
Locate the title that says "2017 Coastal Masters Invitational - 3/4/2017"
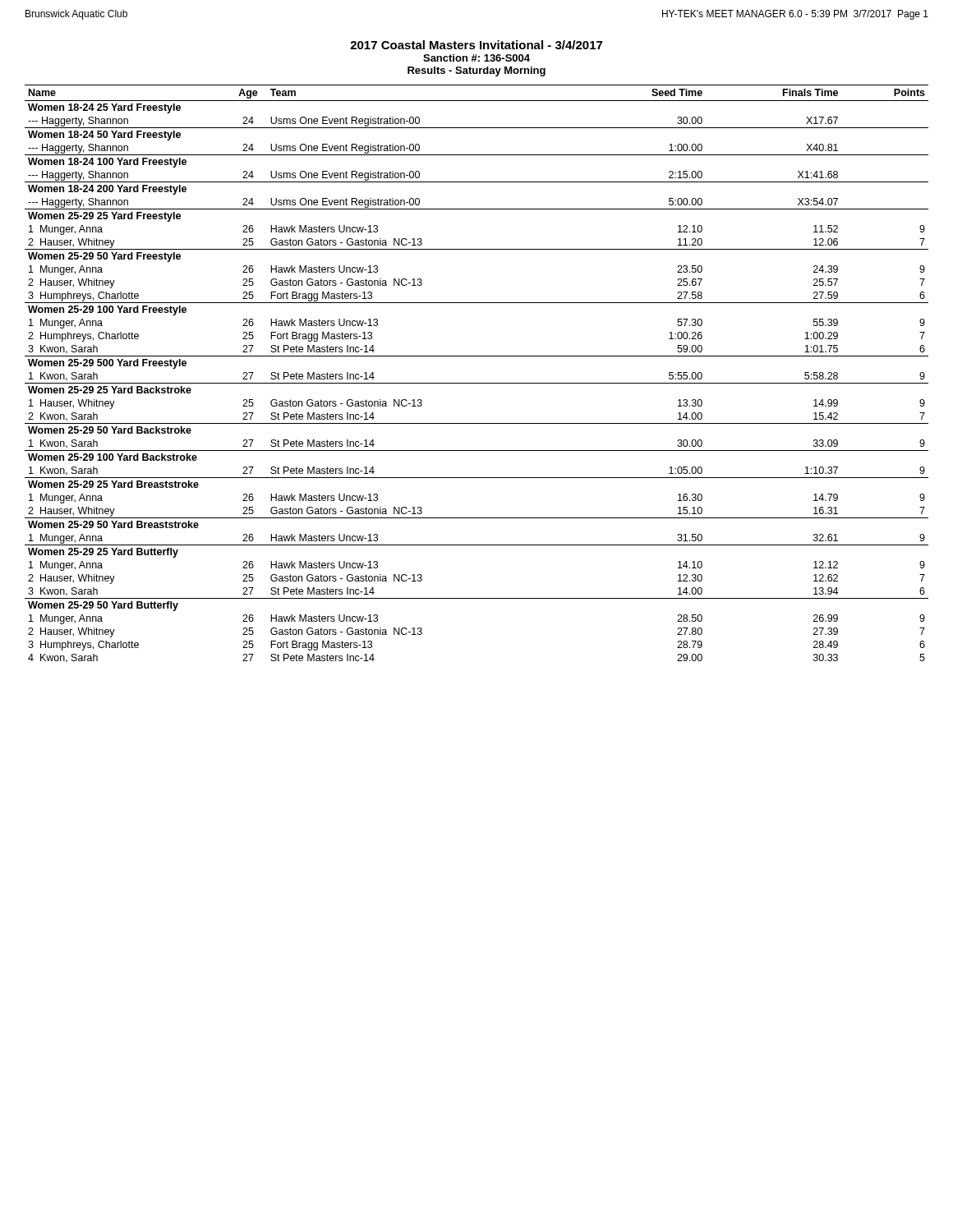tap(476, 45)
